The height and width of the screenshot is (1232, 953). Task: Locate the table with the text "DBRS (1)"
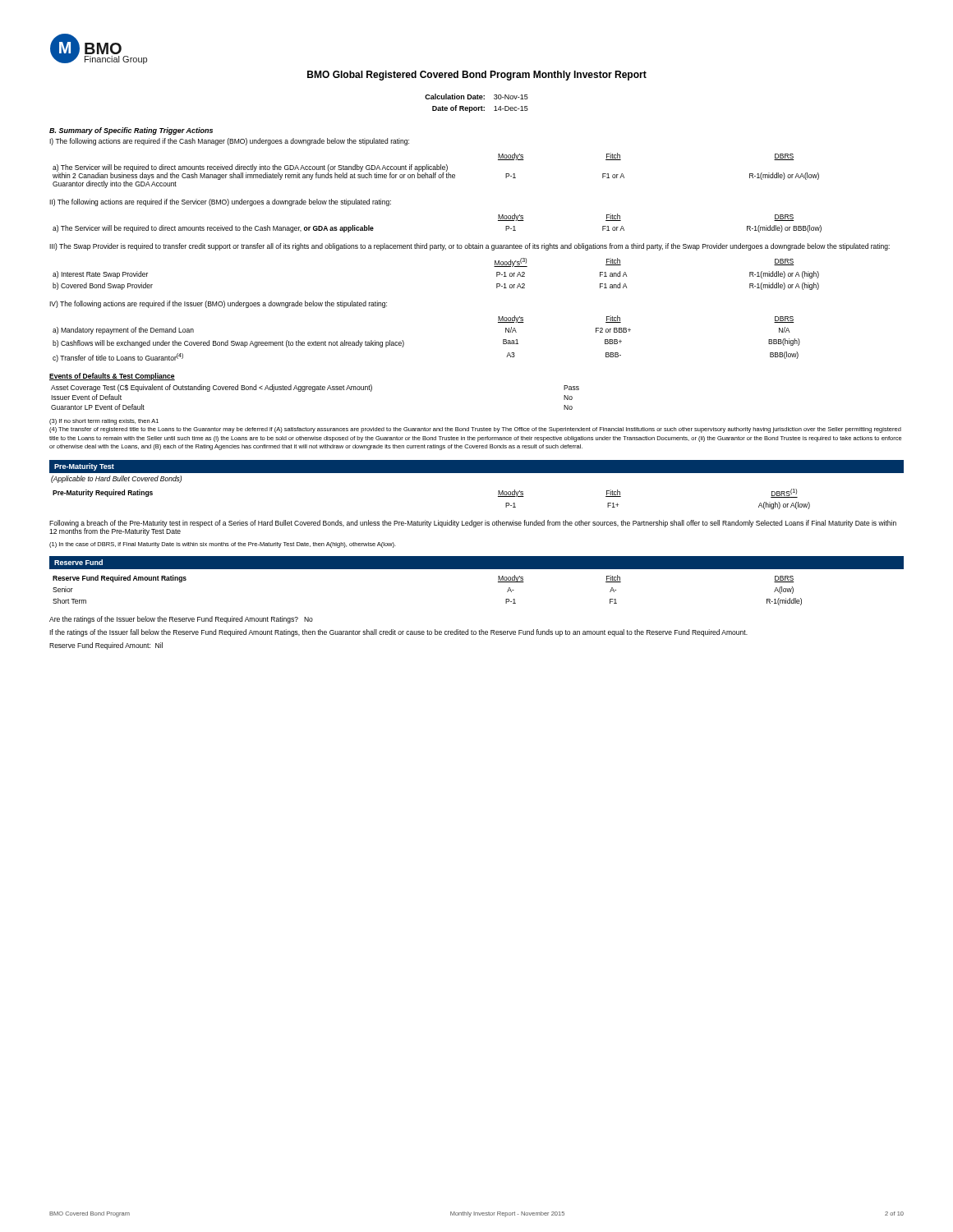[x=476, y=499]
